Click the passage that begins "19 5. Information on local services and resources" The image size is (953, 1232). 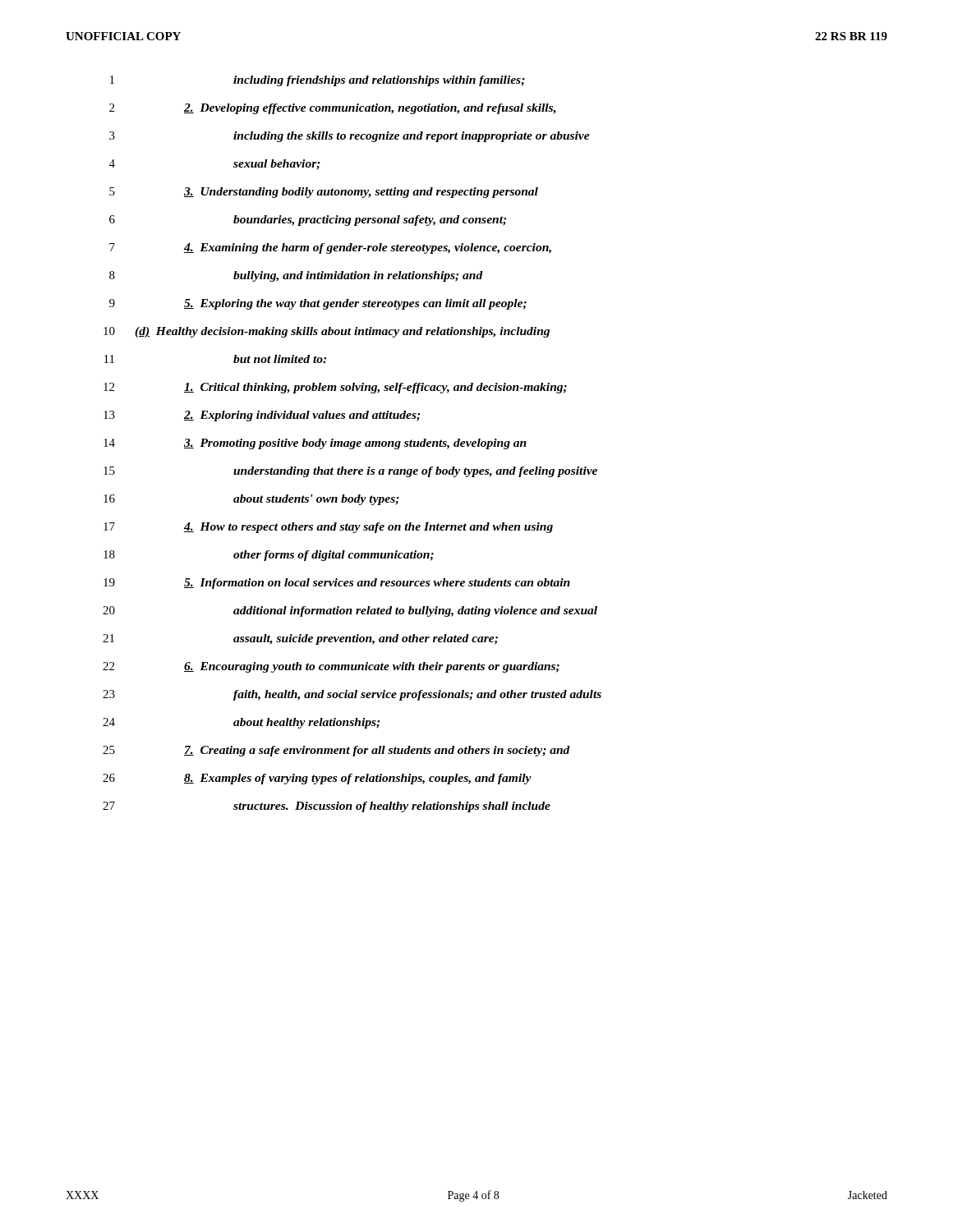(476, 582)
